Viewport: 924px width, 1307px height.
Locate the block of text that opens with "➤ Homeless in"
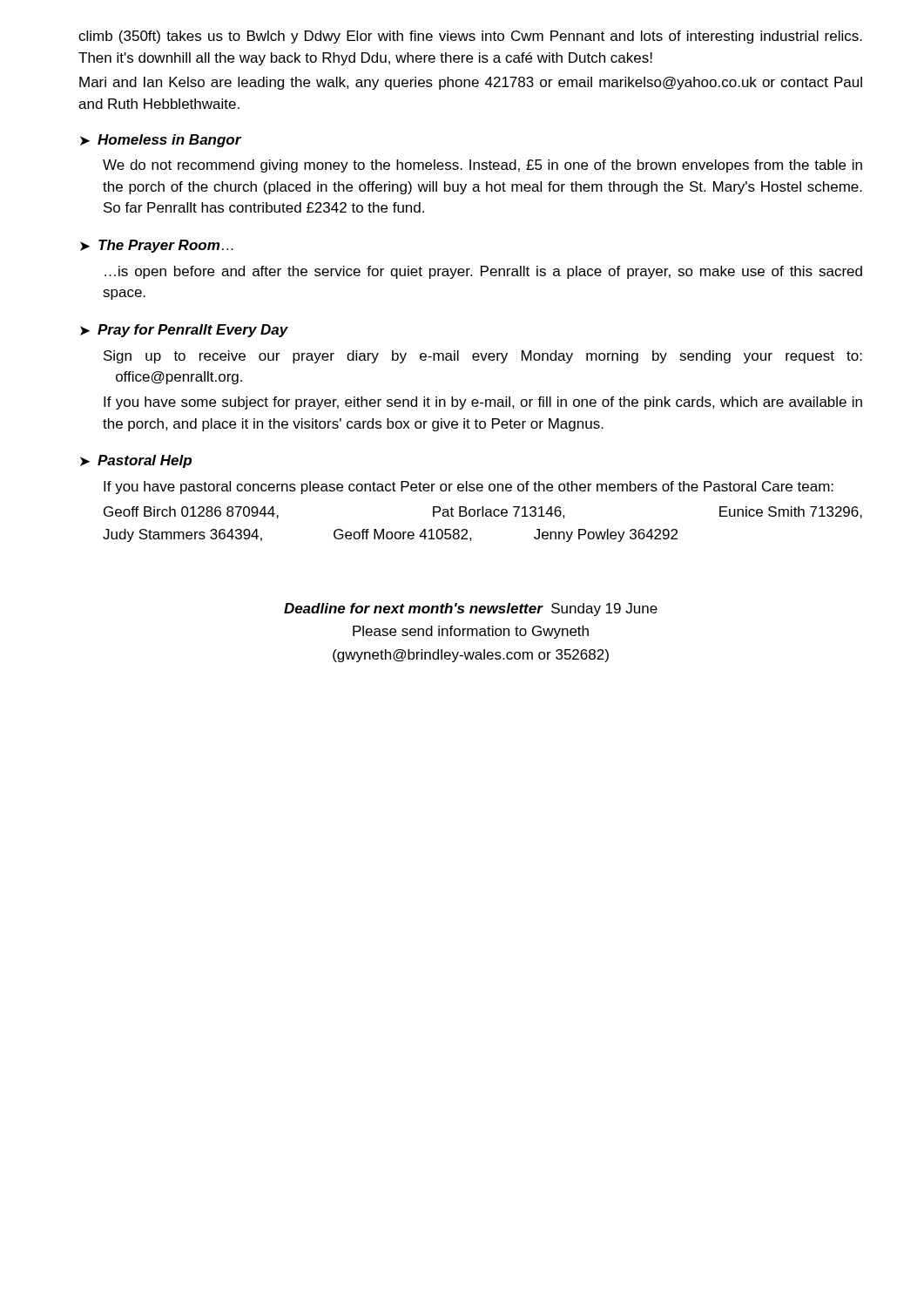(x=471, y=175)
